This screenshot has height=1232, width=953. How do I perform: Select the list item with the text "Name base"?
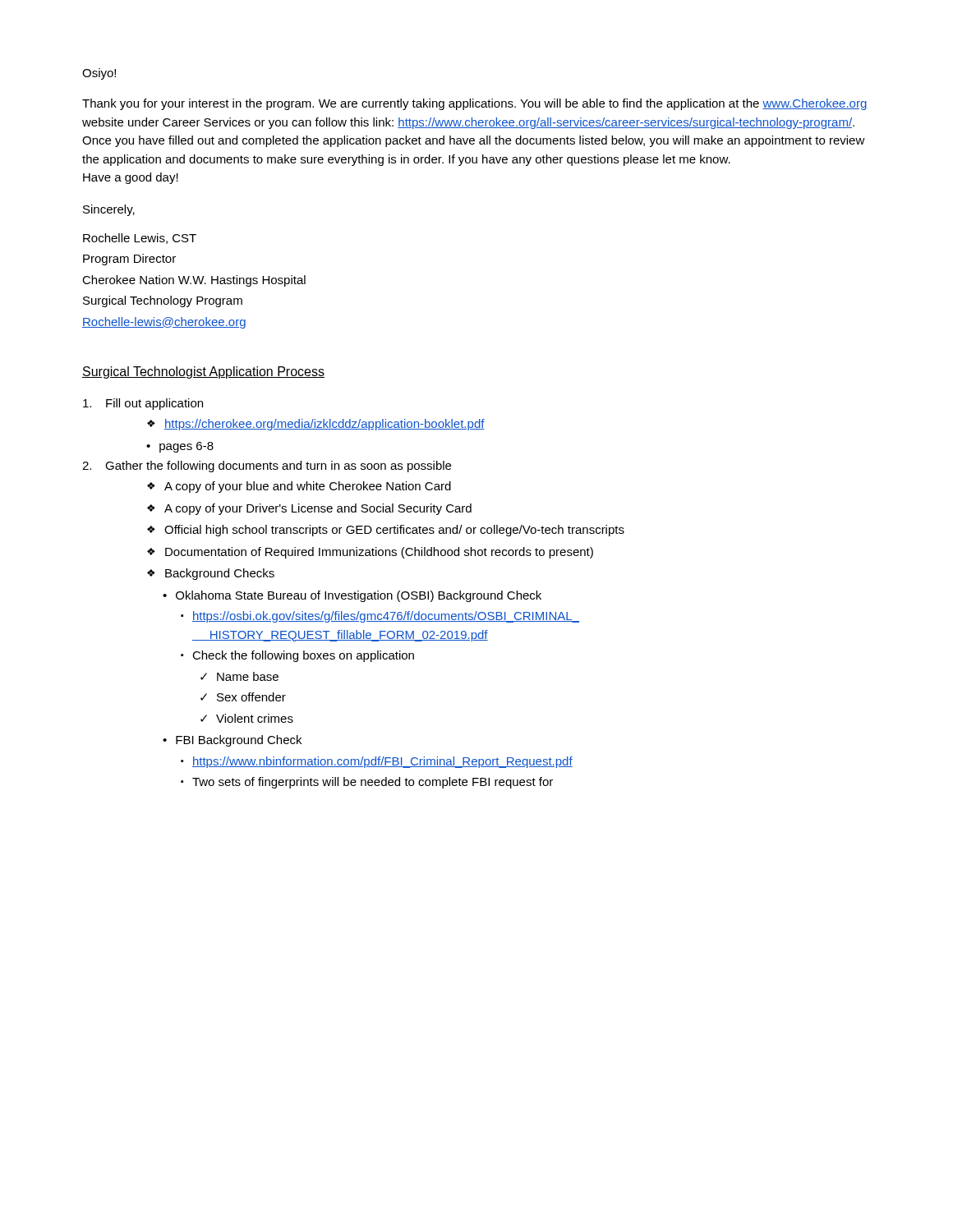tap(248, 676)
